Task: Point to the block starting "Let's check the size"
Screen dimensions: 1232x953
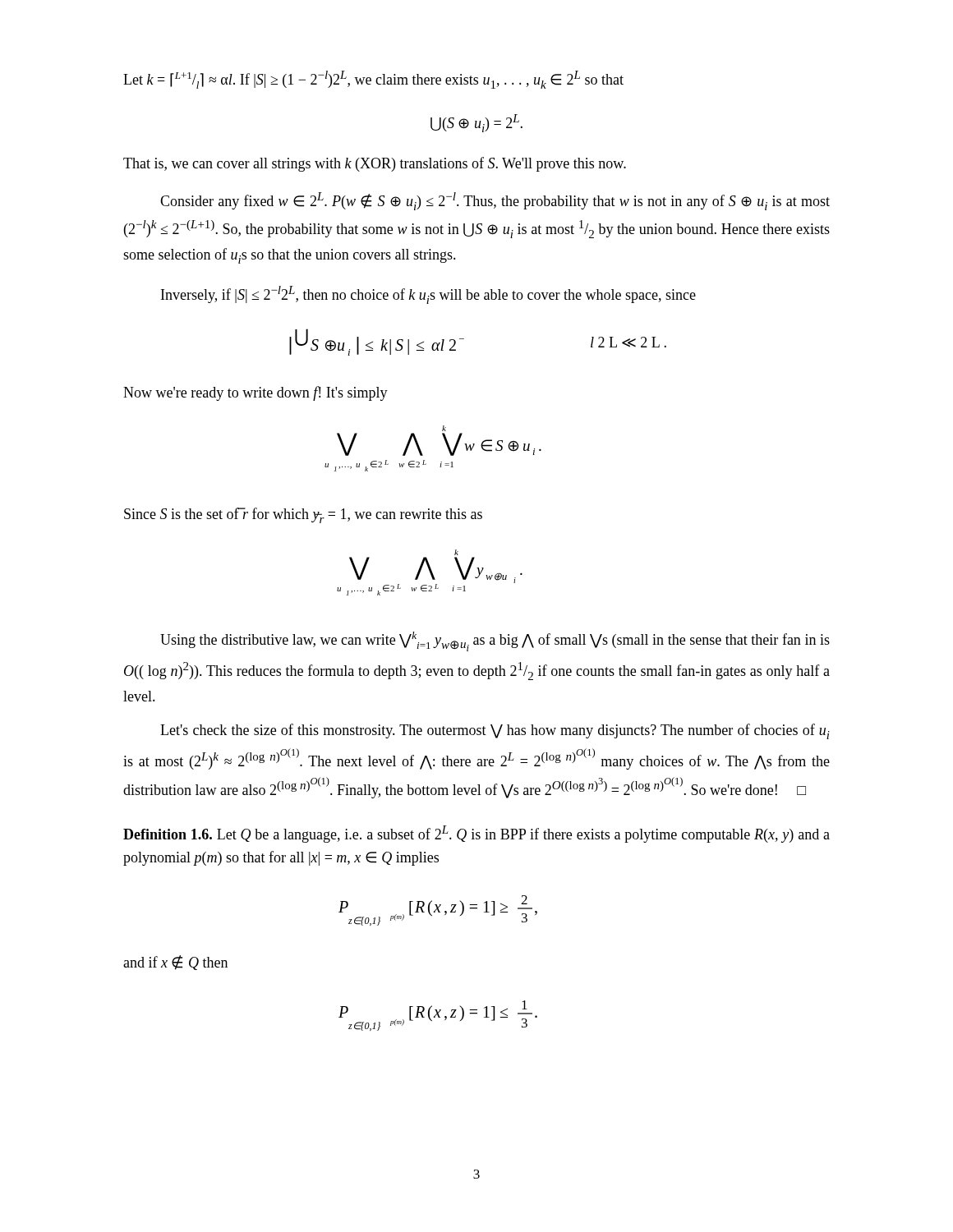Action: pos(476,761)
